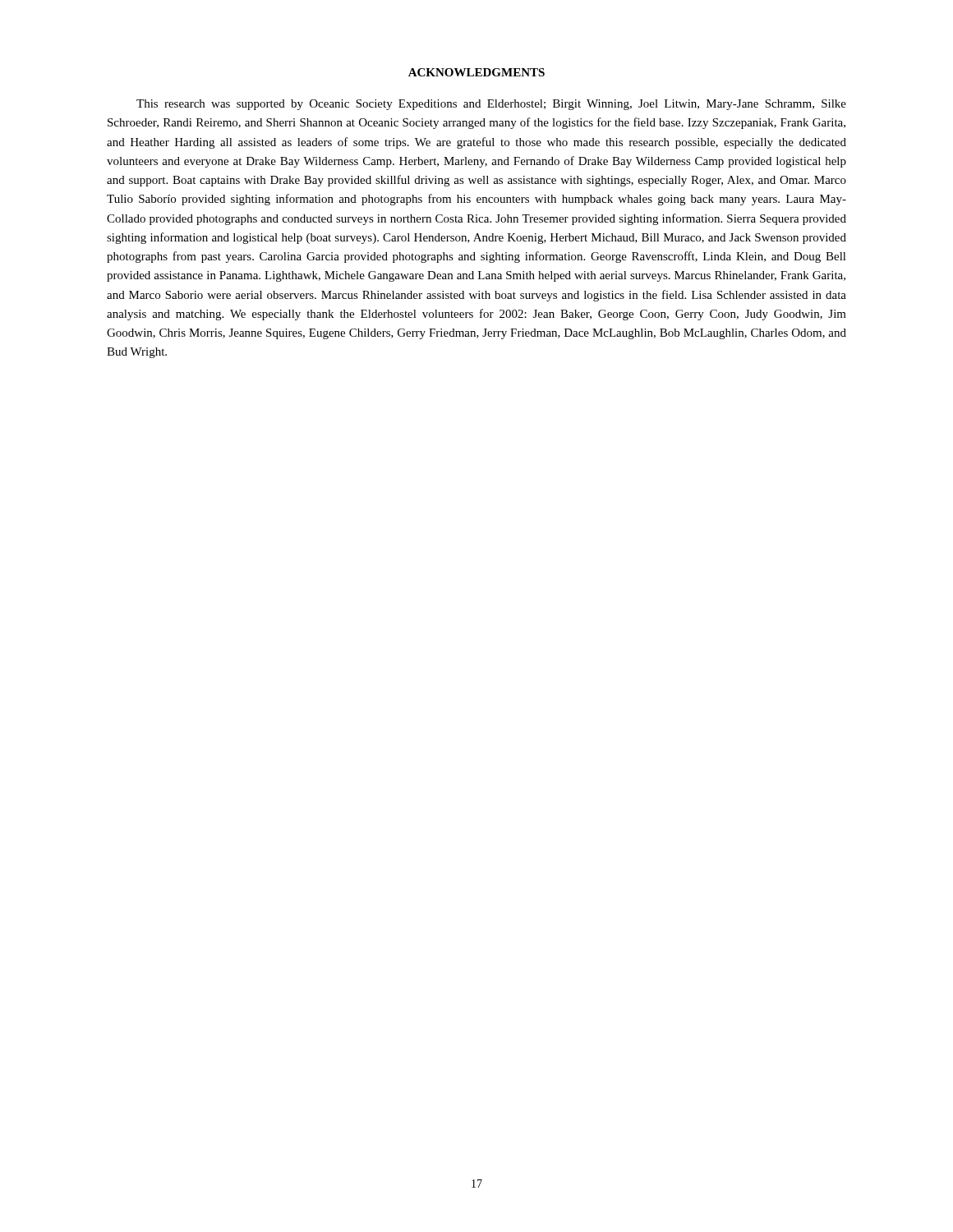Click the passage that begins "This research was supported"

pyautogui.click(x=476, y=228)
